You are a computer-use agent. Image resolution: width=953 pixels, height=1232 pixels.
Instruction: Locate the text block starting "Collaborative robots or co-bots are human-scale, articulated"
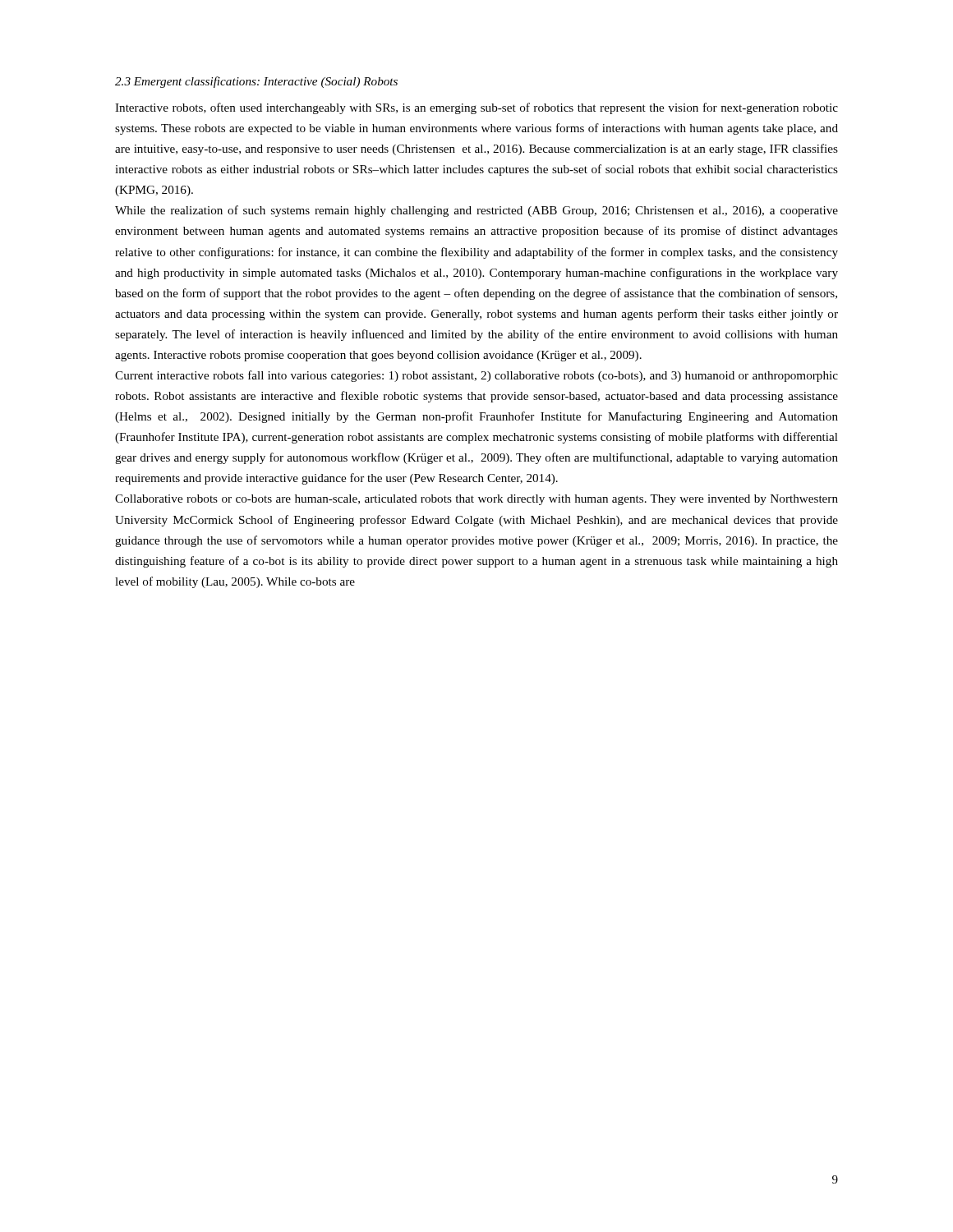pyautogui.click(x=476, y=540)
